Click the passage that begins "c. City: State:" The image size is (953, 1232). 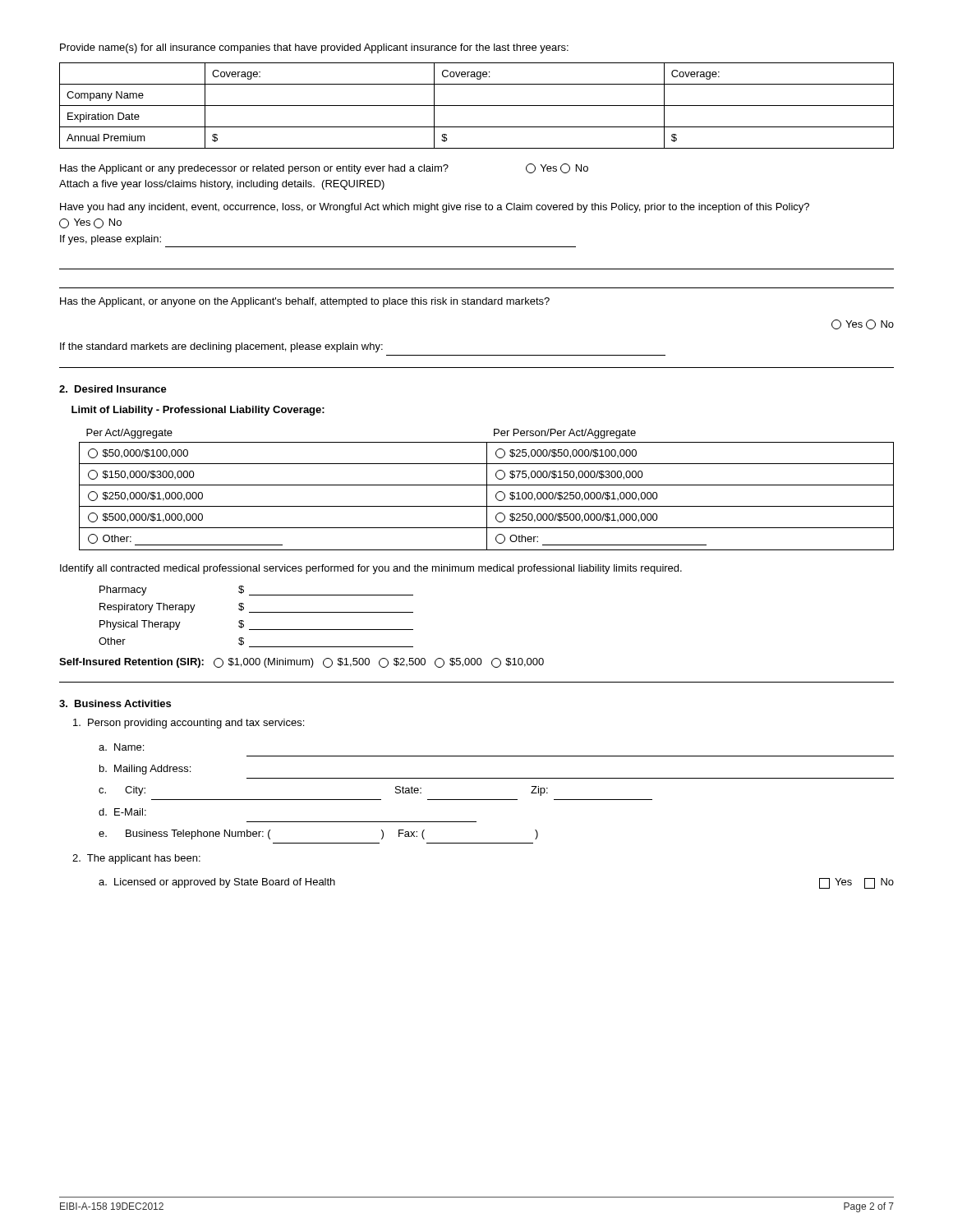tap(375, 790)
